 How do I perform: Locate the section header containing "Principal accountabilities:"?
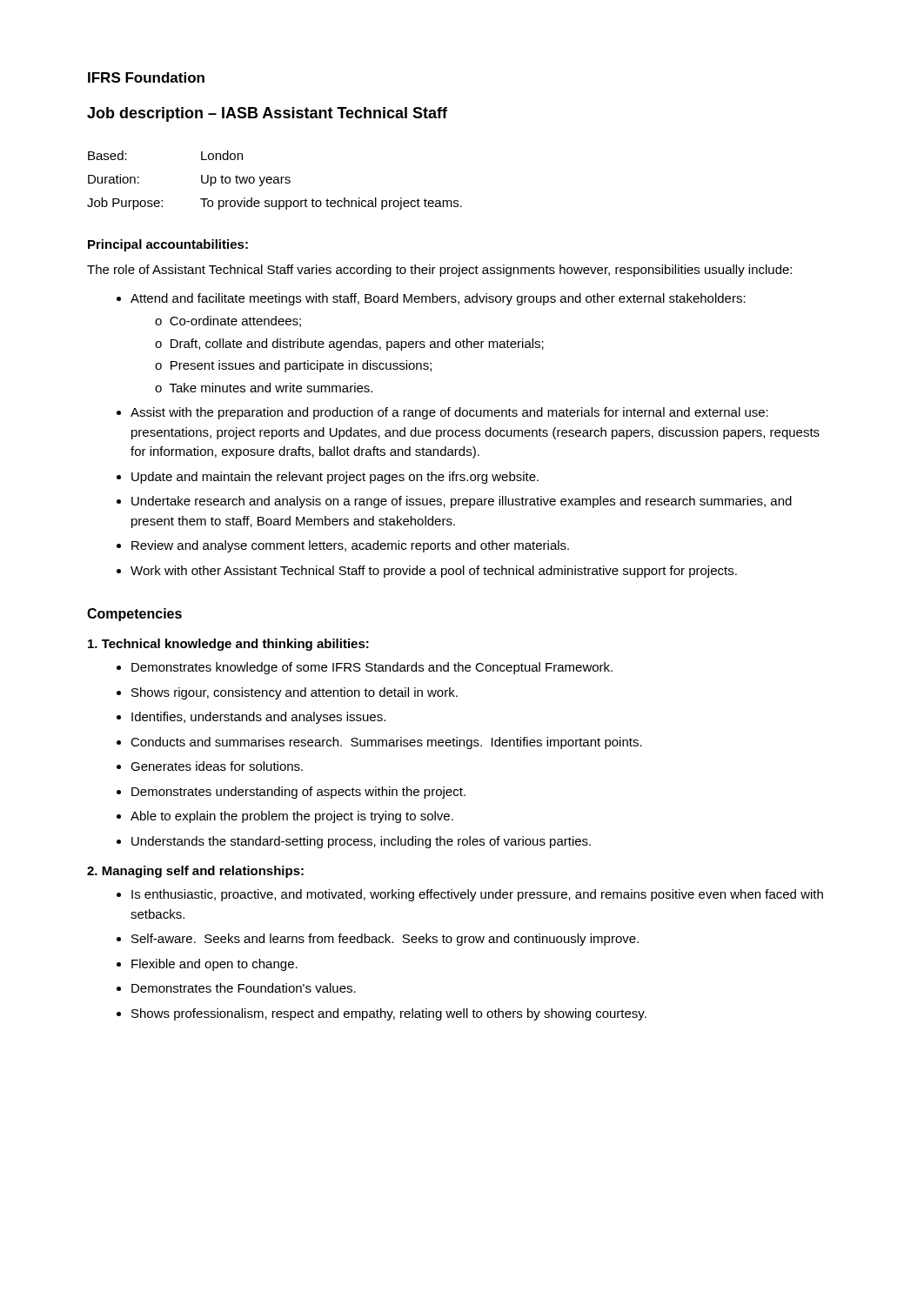168,244
